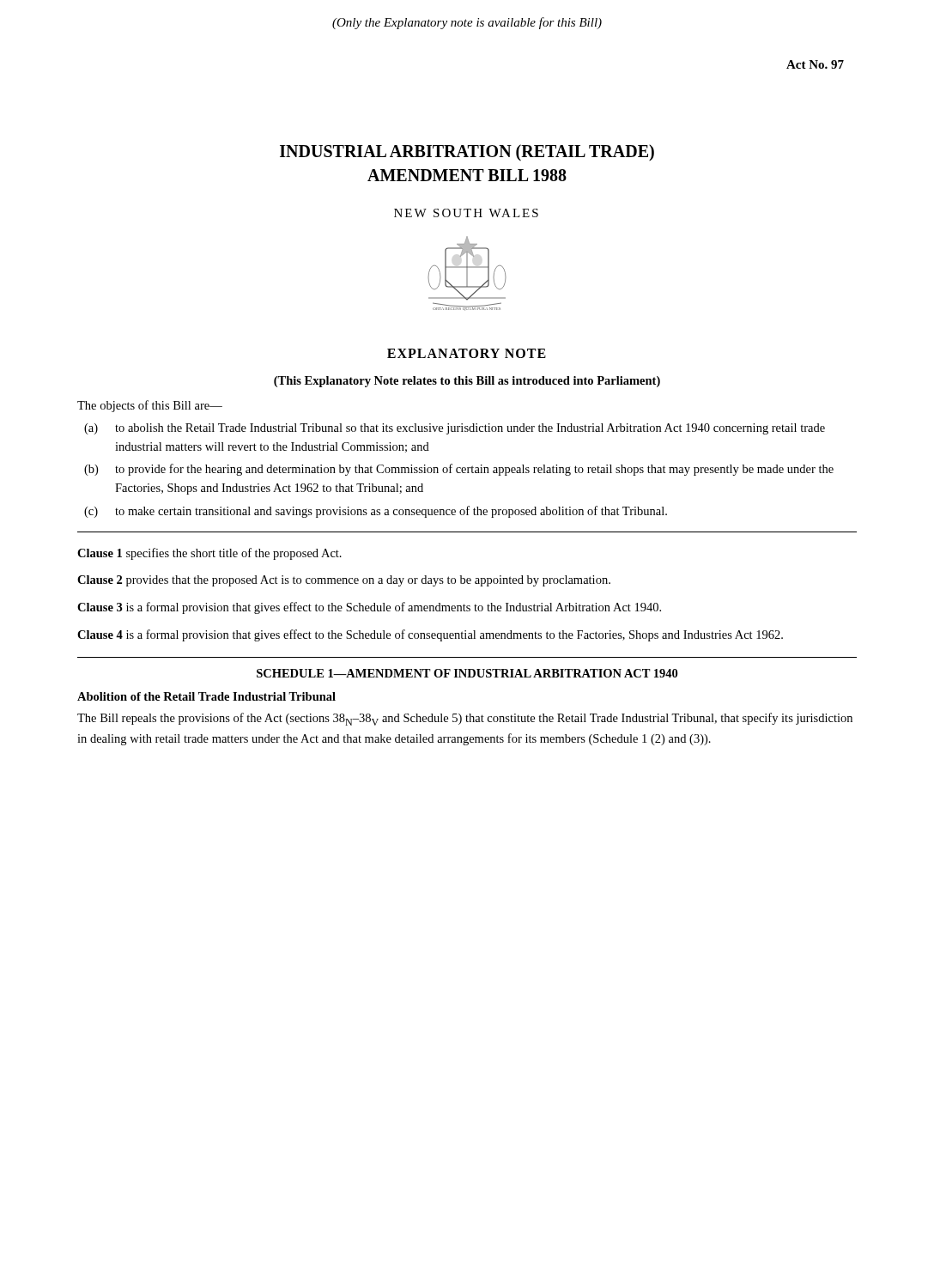Screen dimensions: 1288x934
Task: Select the element starting "EXPLANATORY NOTE"
Action: coord(467,353)
